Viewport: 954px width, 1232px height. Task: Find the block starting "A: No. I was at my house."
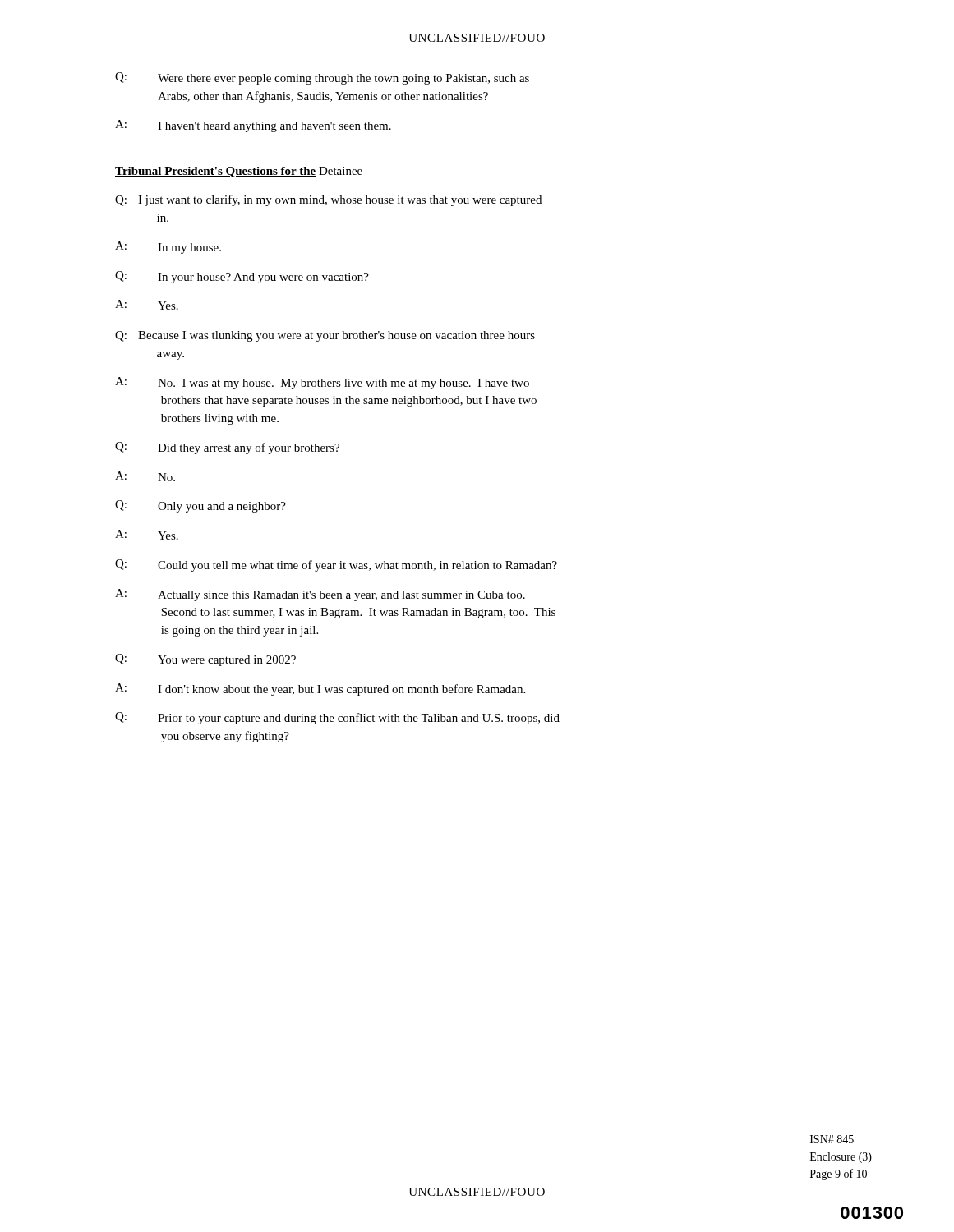(x=326, y=401)
